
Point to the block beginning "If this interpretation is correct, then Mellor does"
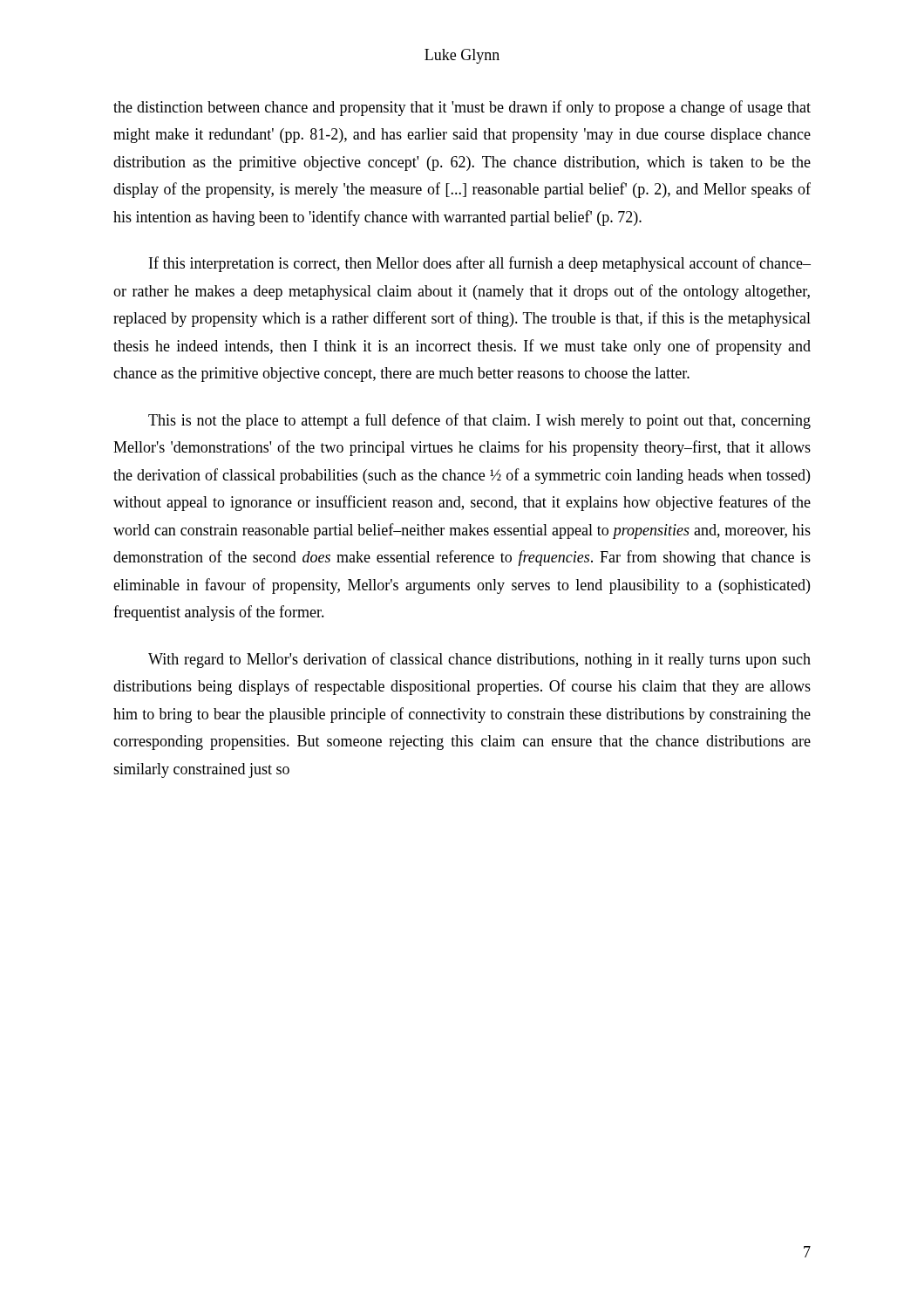point(462,319)
